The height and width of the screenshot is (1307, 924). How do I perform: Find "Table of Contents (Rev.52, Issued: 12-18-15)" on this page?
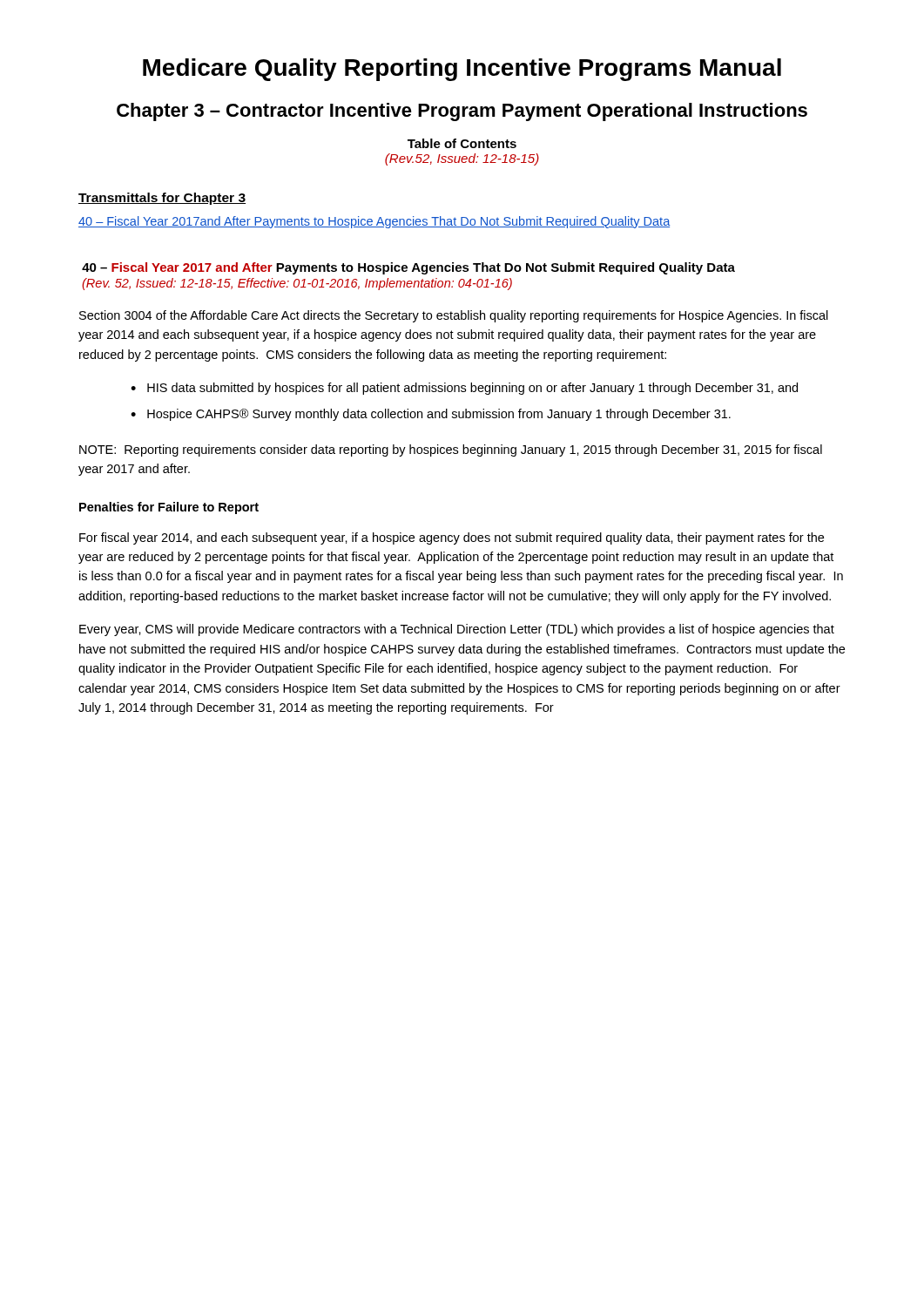coord(462,150)
